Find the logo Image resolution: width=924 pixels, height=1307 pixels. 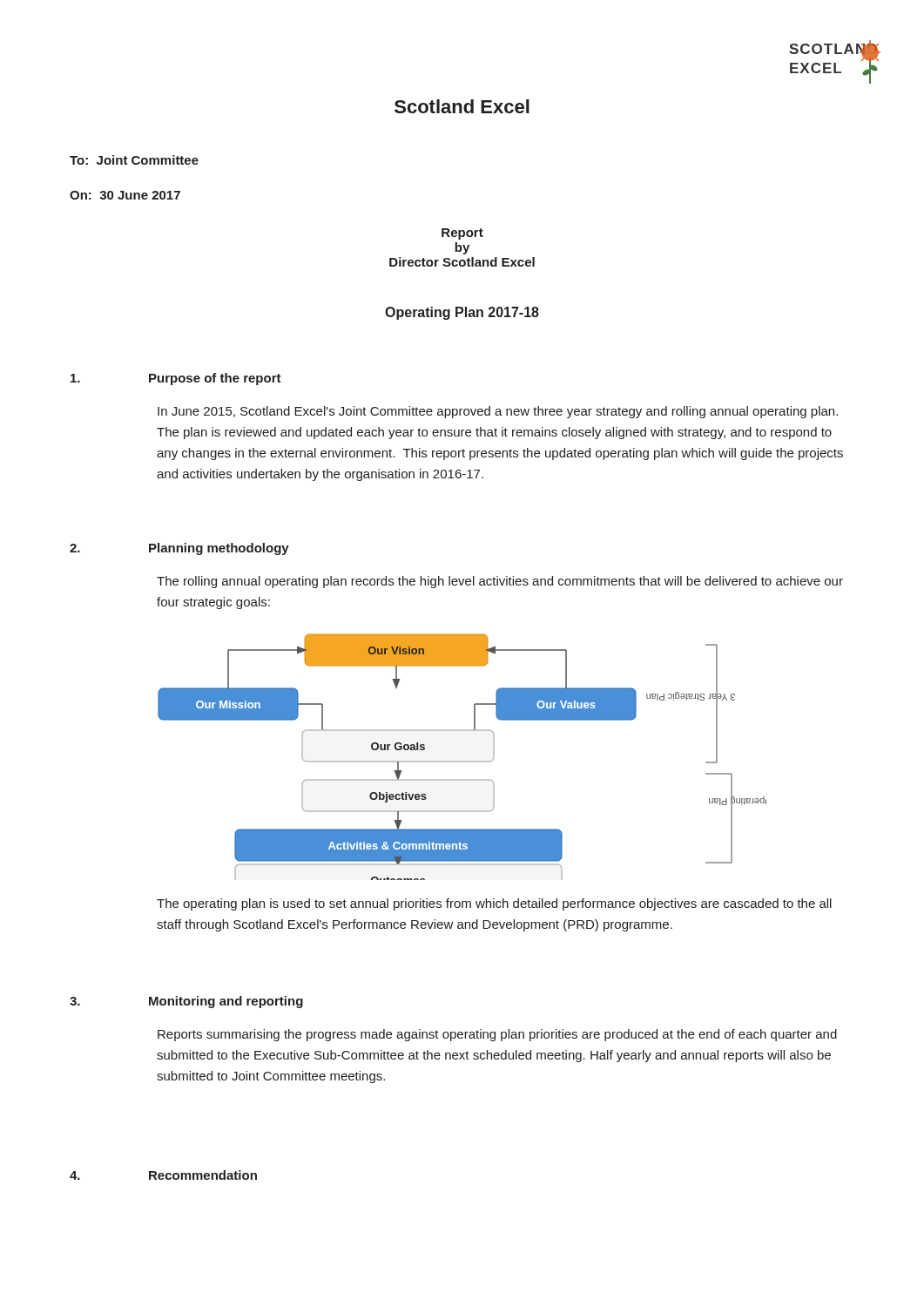tap(833, 57)
